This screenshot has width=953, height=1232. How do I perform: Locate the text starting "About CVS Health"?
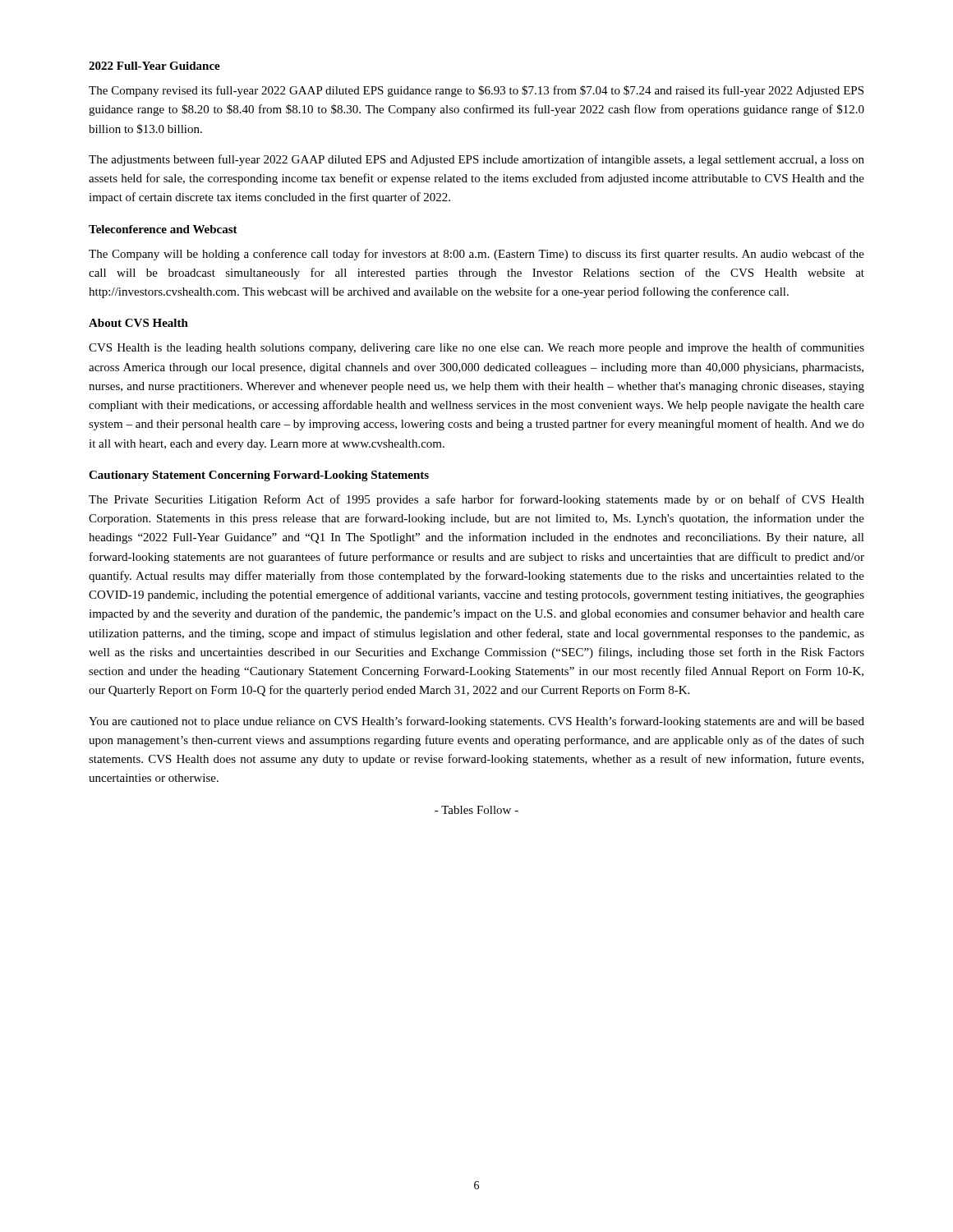pyautogui.click(x=138, y=323)
